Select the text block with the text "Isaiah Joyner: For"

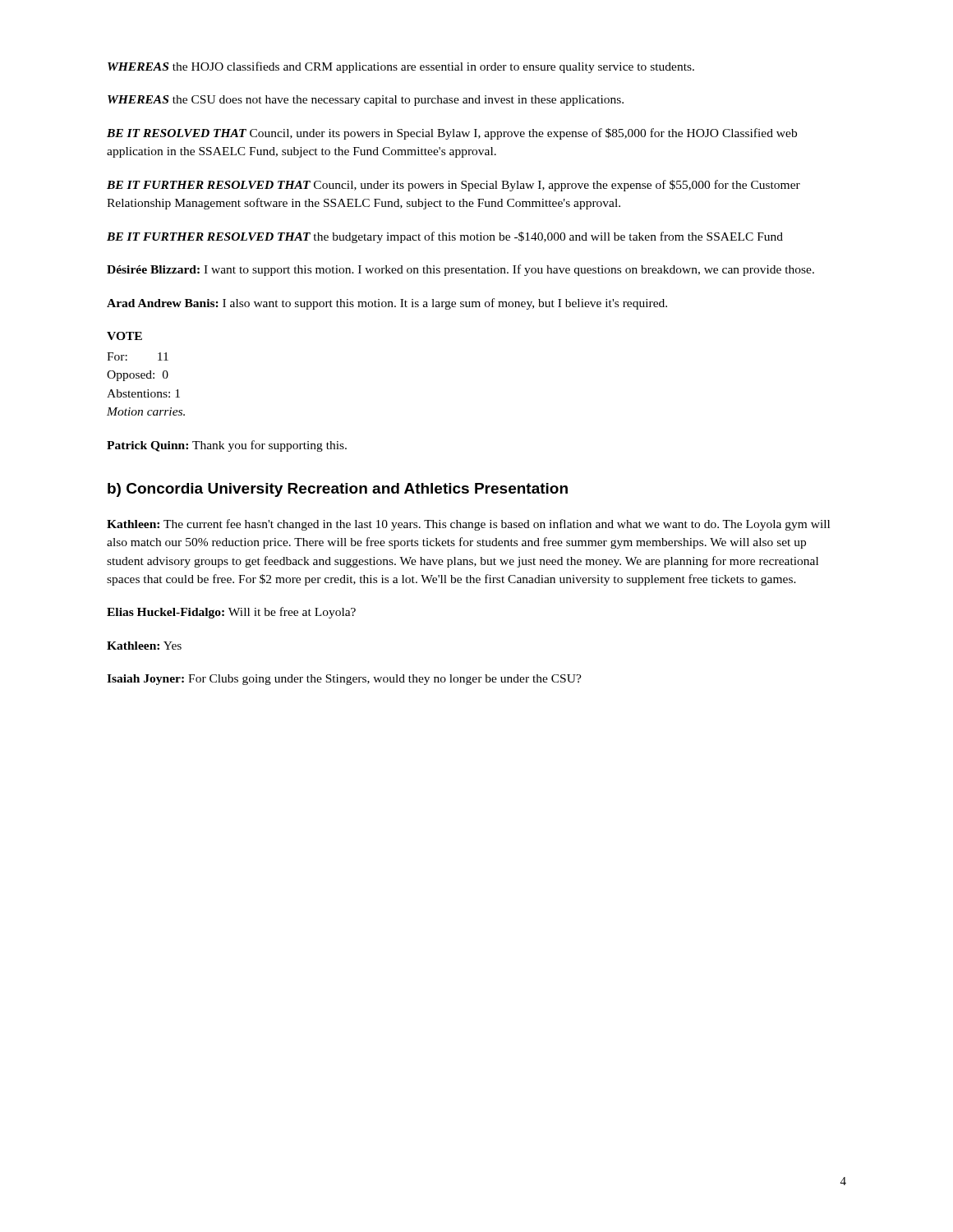(x=344, y=678)
